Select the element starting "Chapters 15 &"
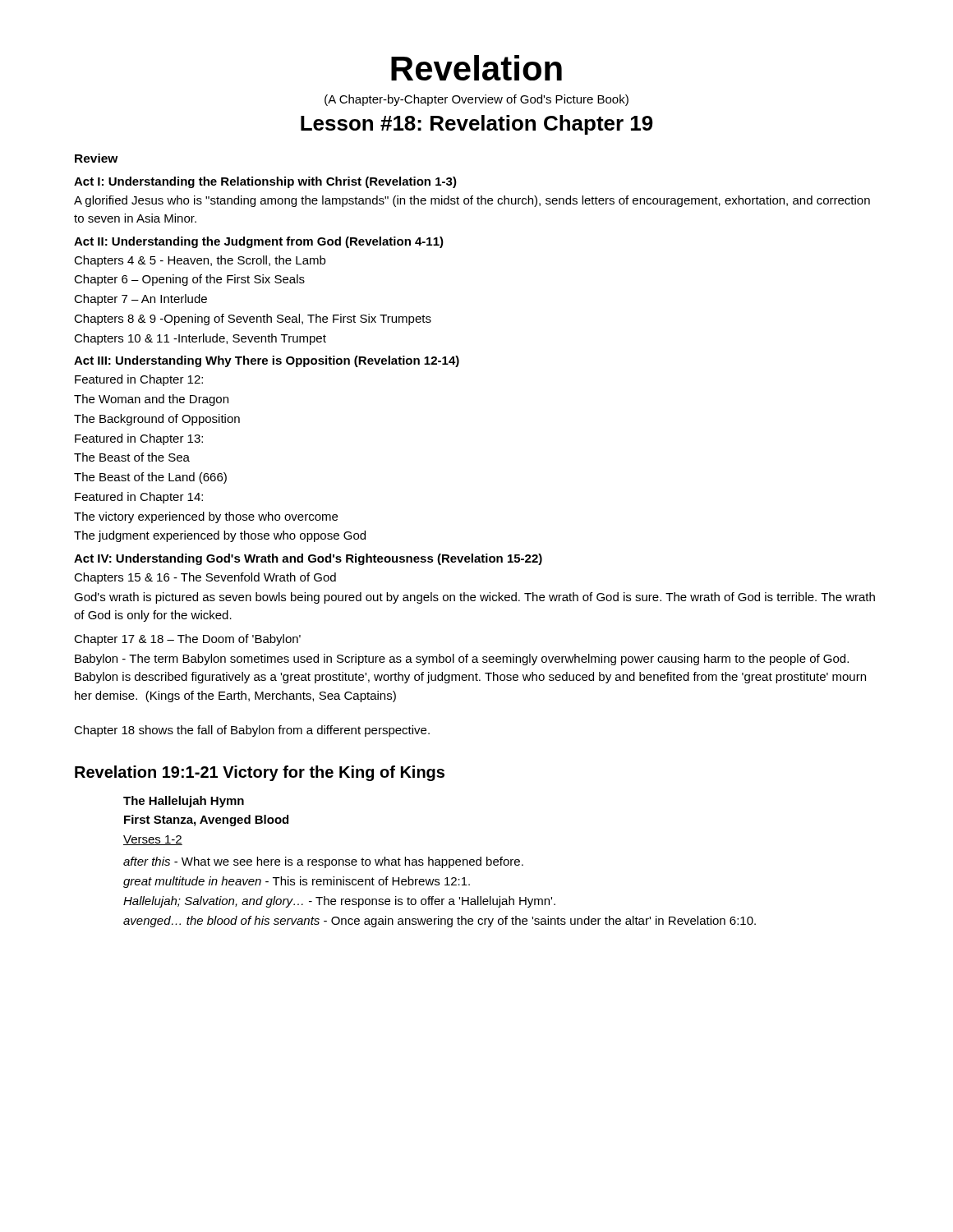This screenshot has width=953, height=1232. click(205, 577)
